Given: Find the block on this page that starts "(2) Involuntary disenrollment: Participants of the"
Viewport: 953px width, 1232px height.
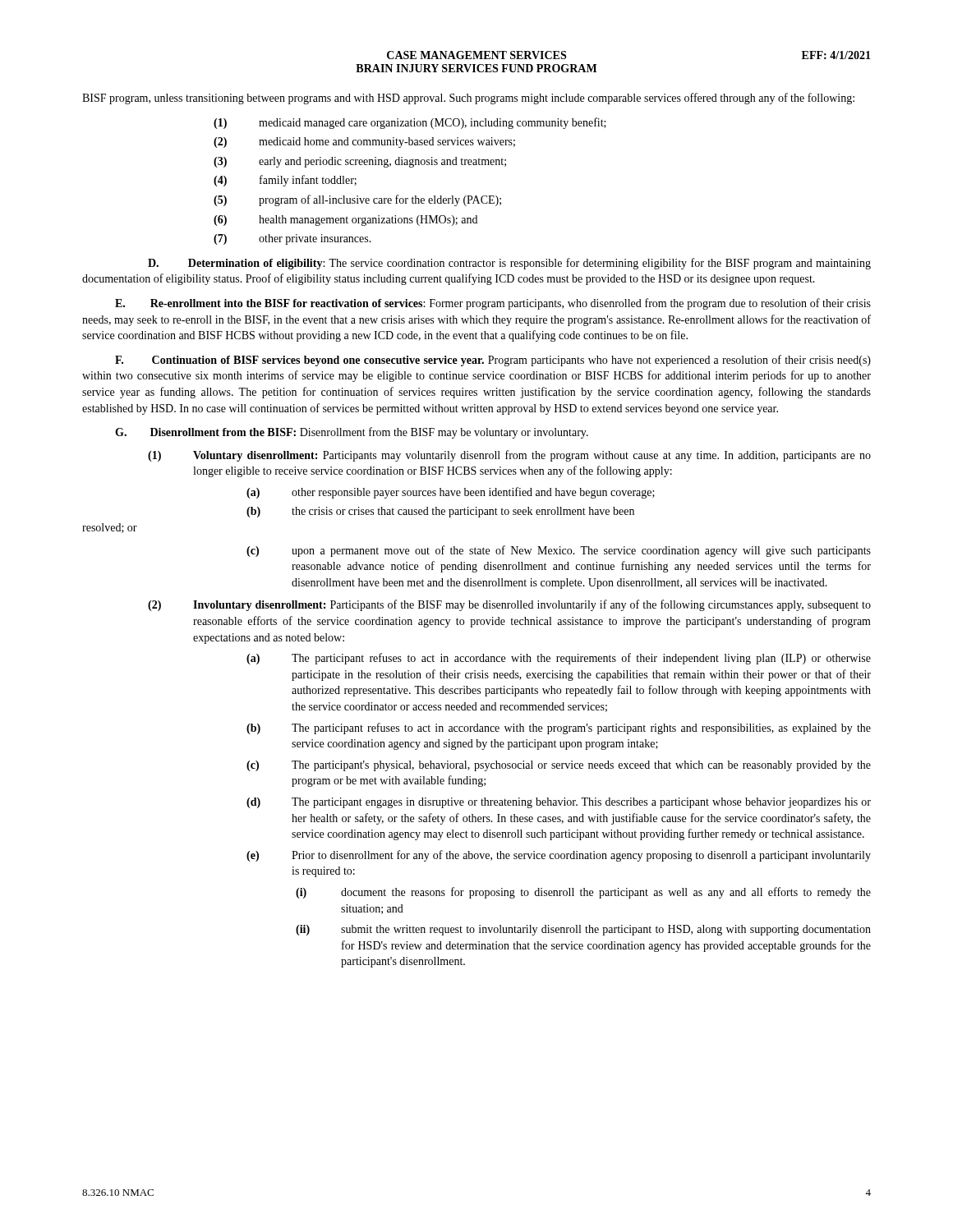Looking at the screenshot, I should coord(476,622).
